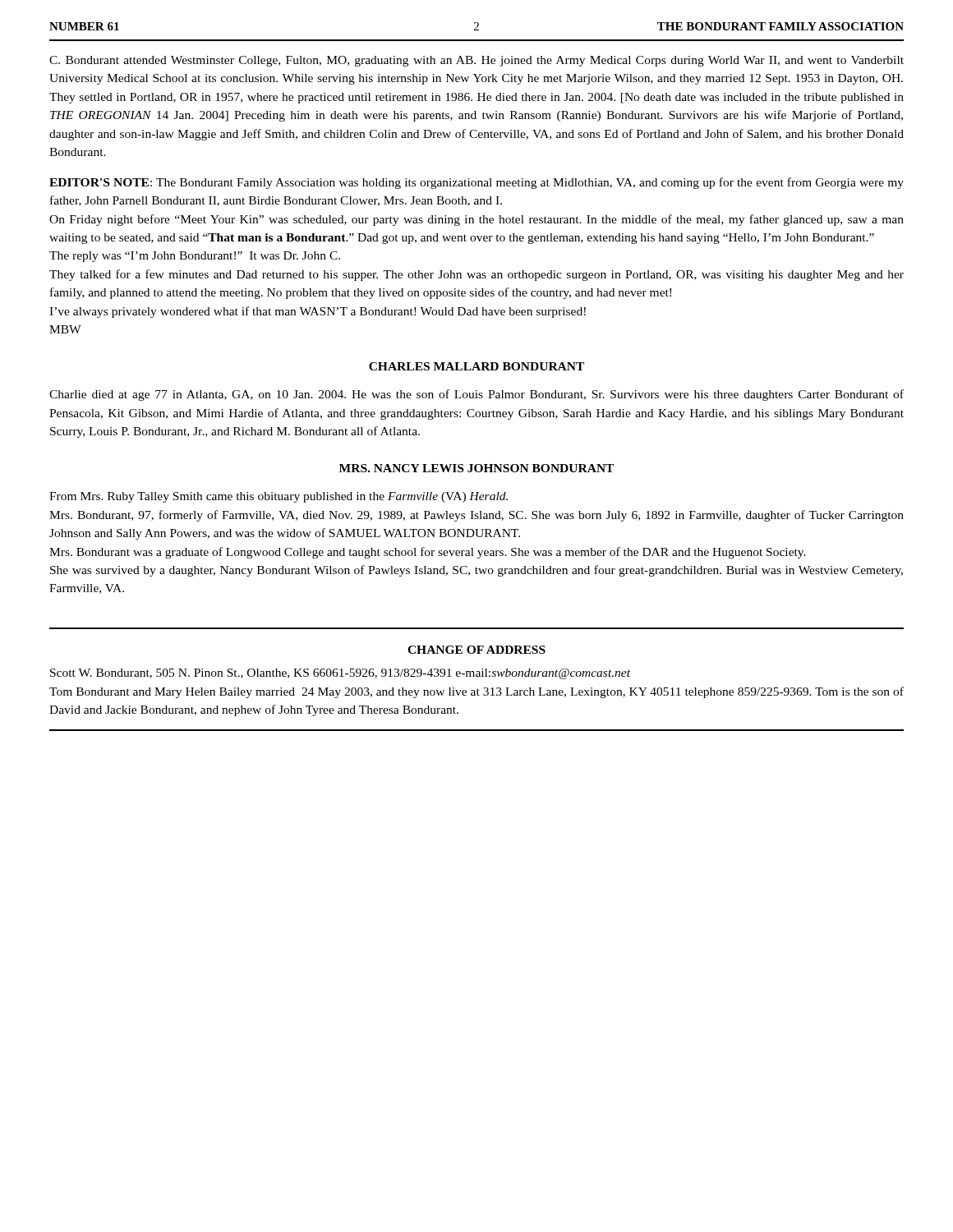Viewport: 953px width, 1232px height.
Task: Click on the block starting "Scott W. Bondurant,"
Action: (476, 692)
